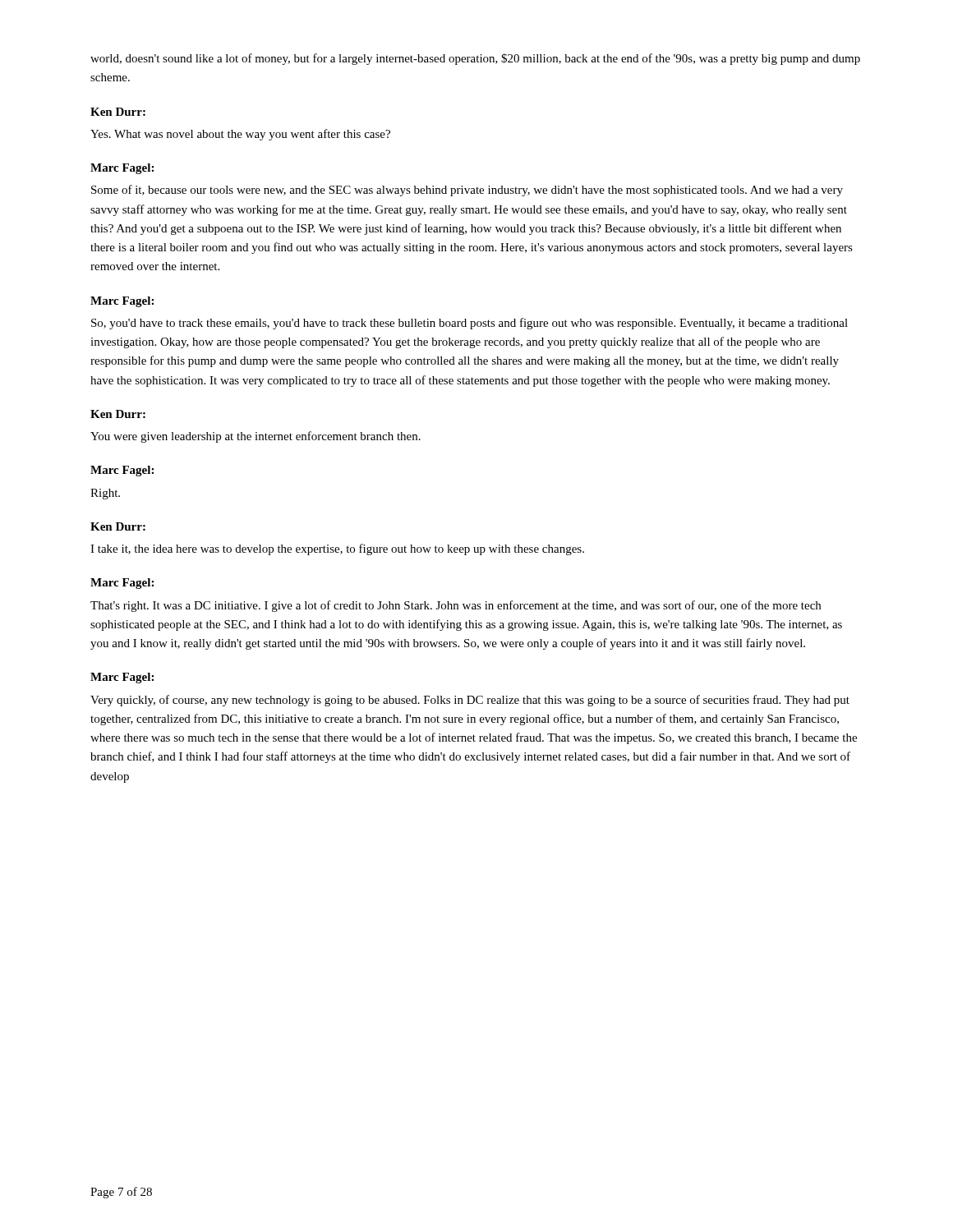Find the text block with the text "Yes. What was"
The image size is (953, 1232).
tap(240, 135)
